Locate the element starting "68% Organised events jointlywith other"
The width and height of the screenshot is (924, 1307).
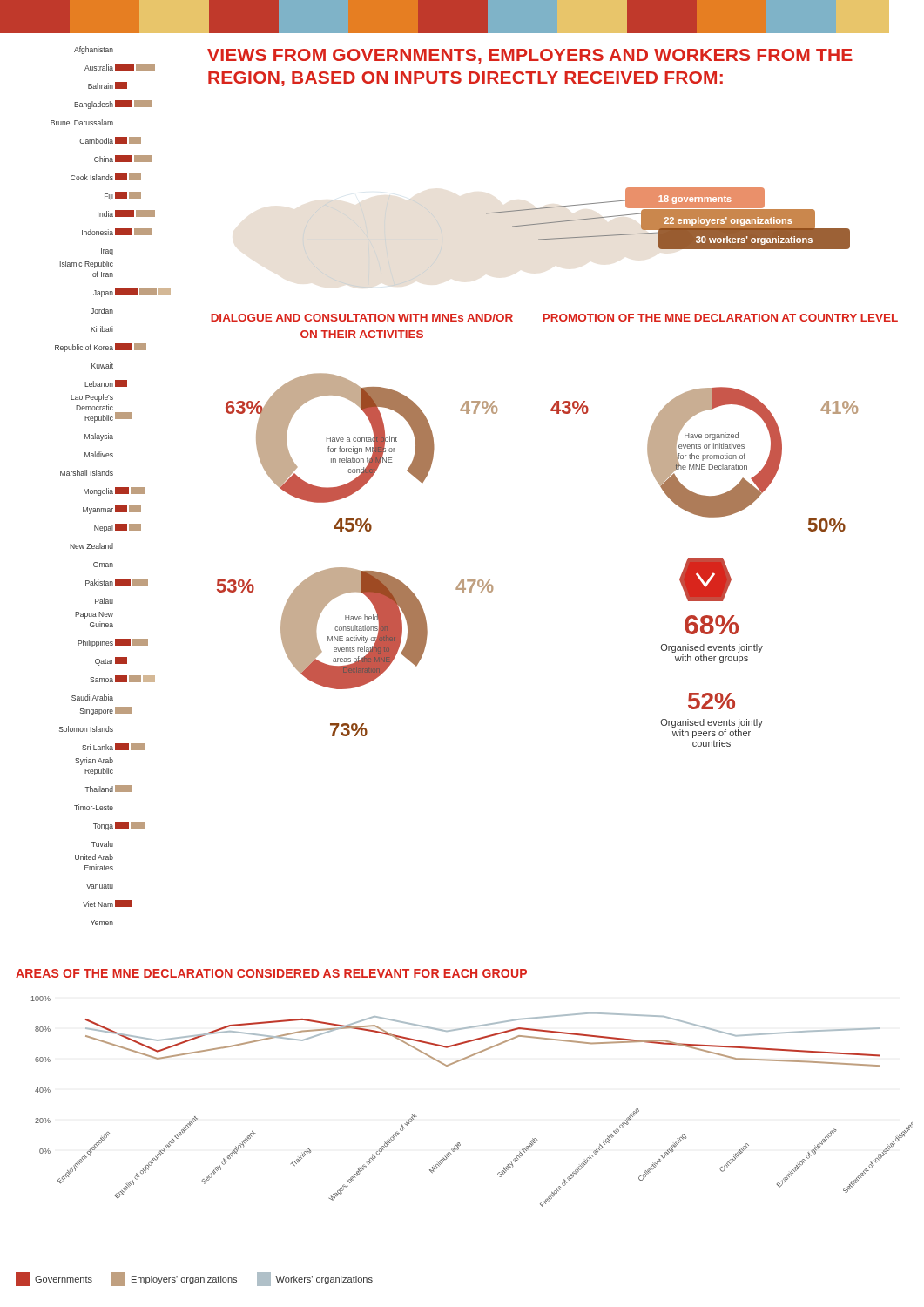coord(711,637)
